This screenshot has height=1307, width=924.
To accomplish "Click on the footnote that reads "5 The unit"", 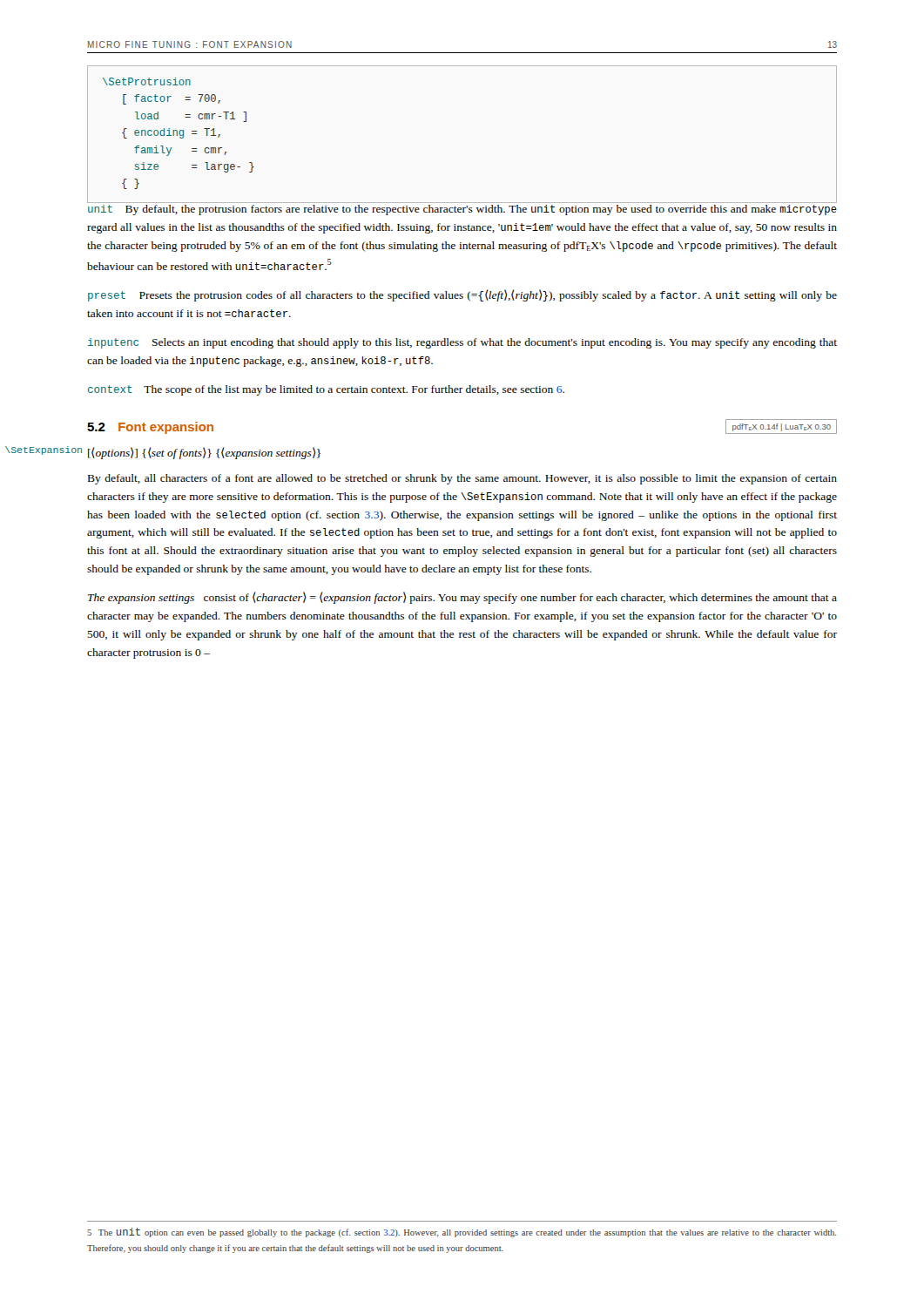I will (462, 1240).
